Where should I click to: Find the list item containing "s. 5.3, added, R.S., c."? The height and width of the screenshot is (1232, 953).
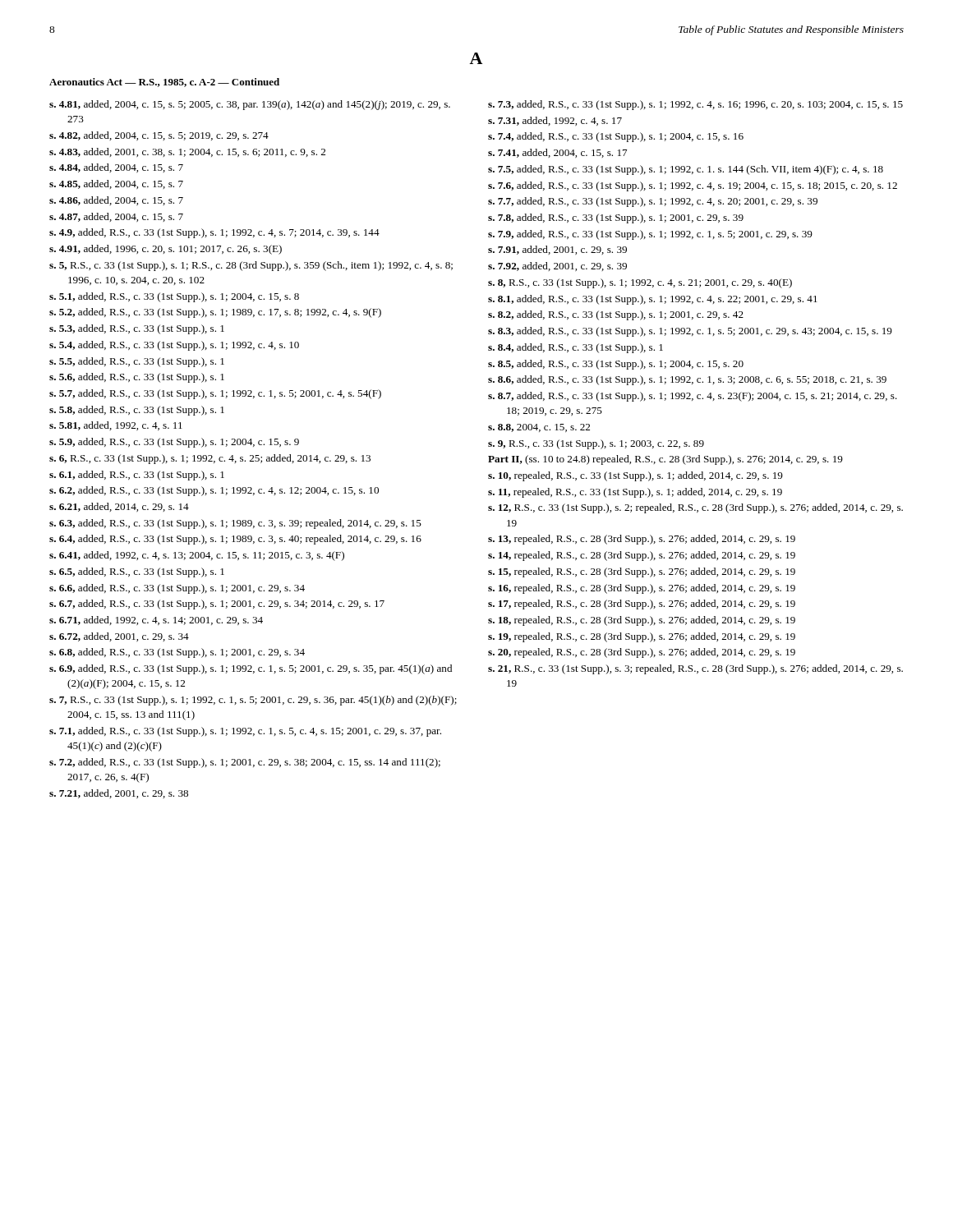tap(137, 328)
